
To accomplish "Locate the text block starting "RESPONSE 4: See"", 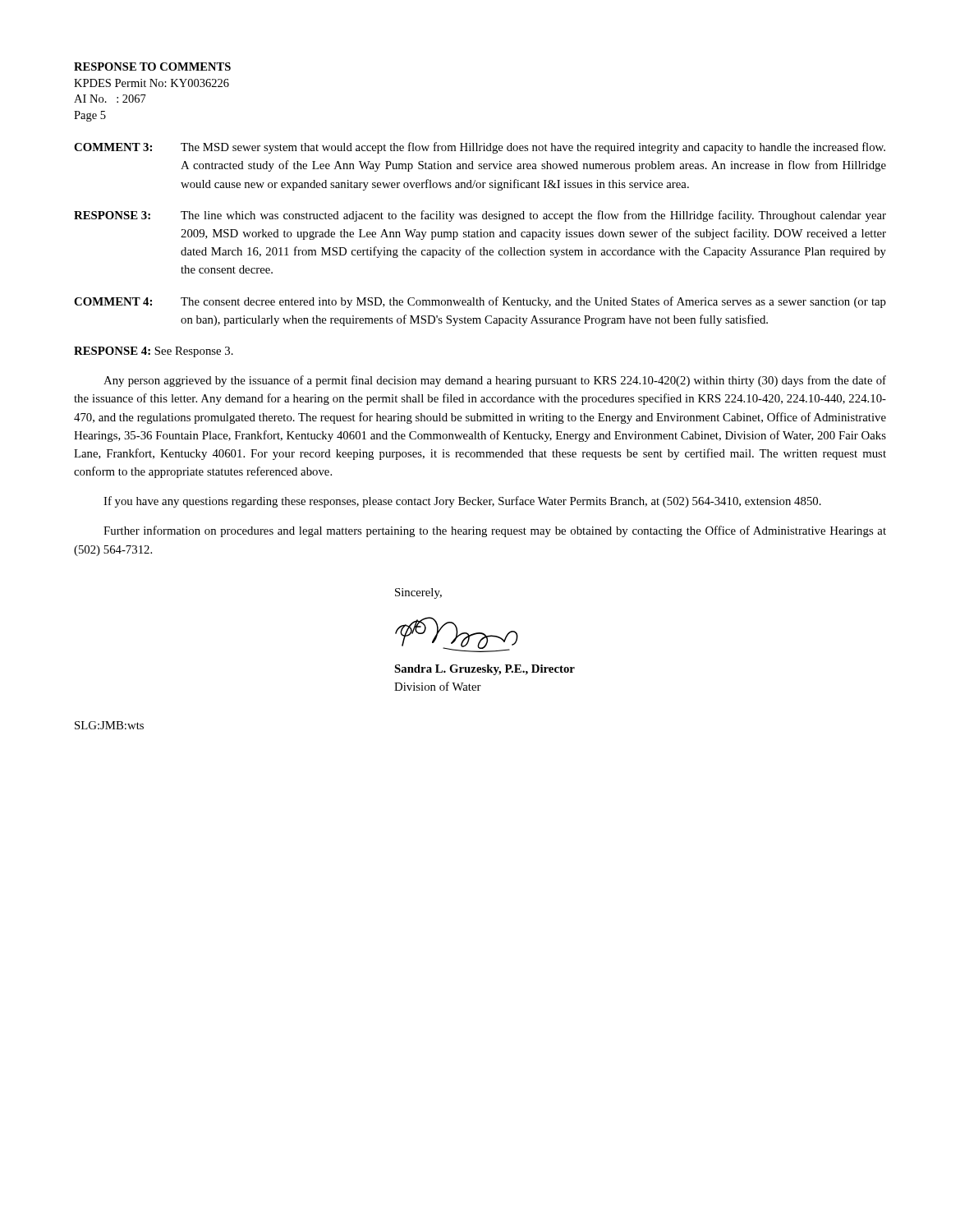I will (x=154, y=351).
